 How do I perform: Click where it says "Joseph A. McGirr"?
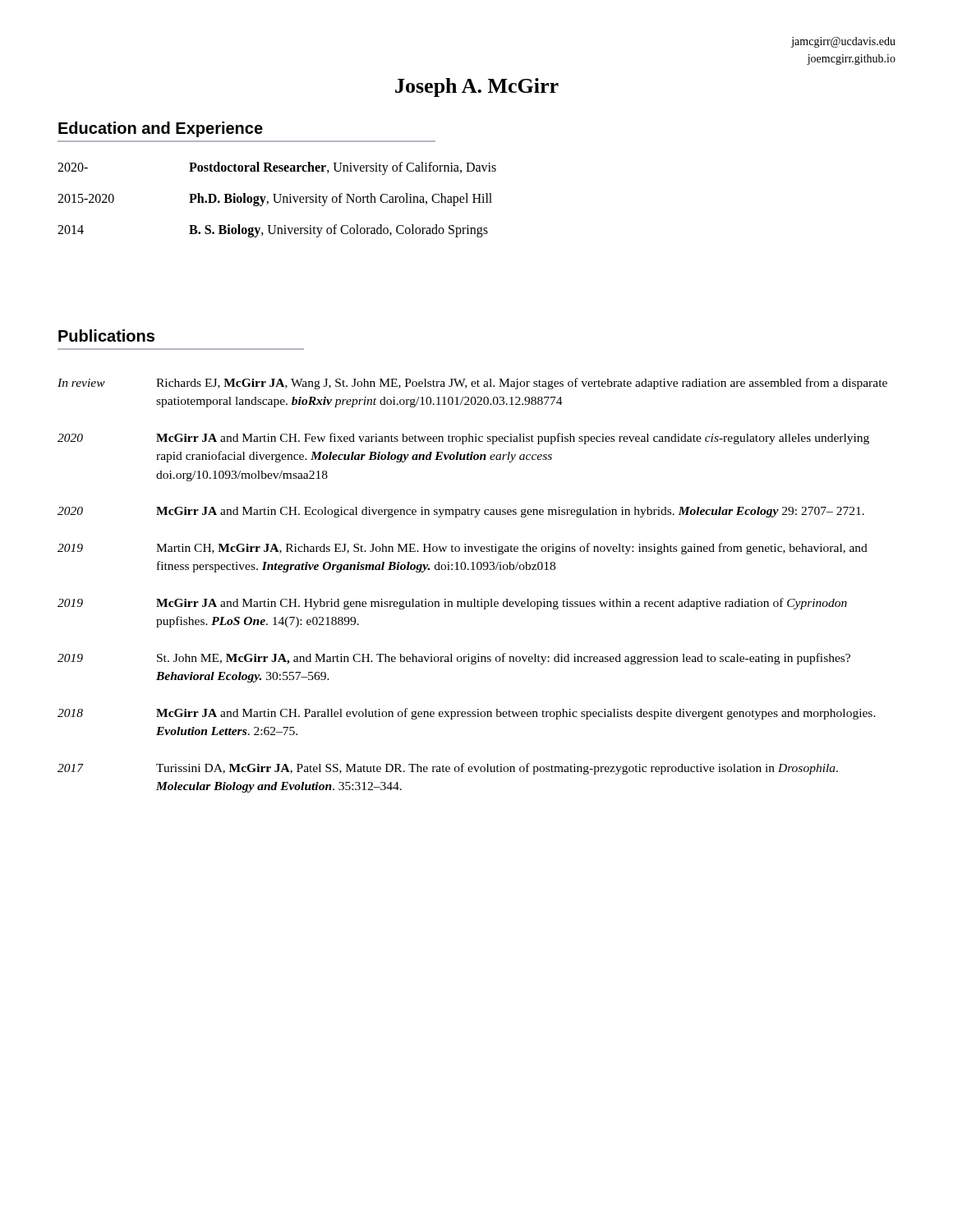(476, 86)
